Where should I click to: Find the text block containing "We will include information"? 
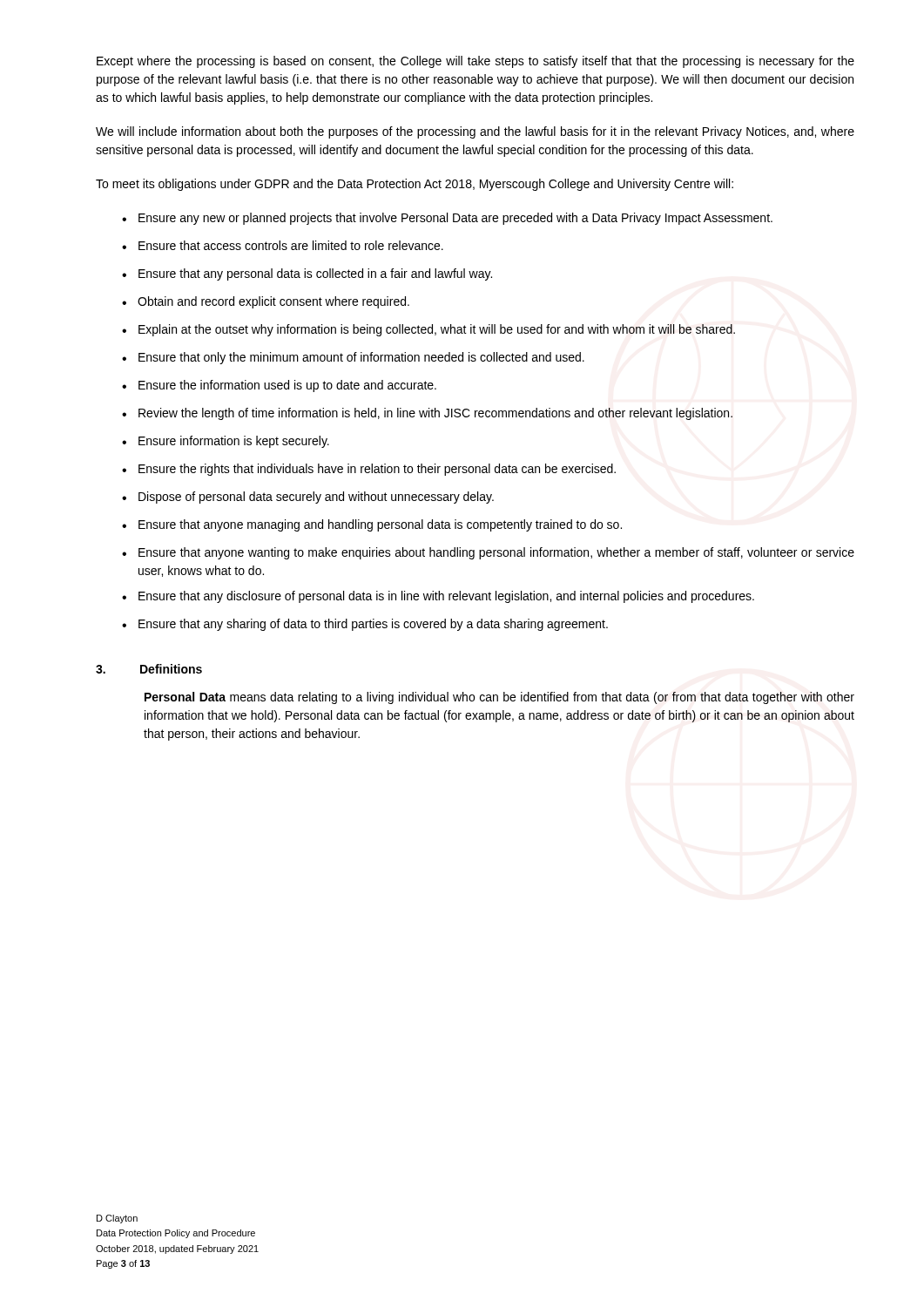(475, 141)
